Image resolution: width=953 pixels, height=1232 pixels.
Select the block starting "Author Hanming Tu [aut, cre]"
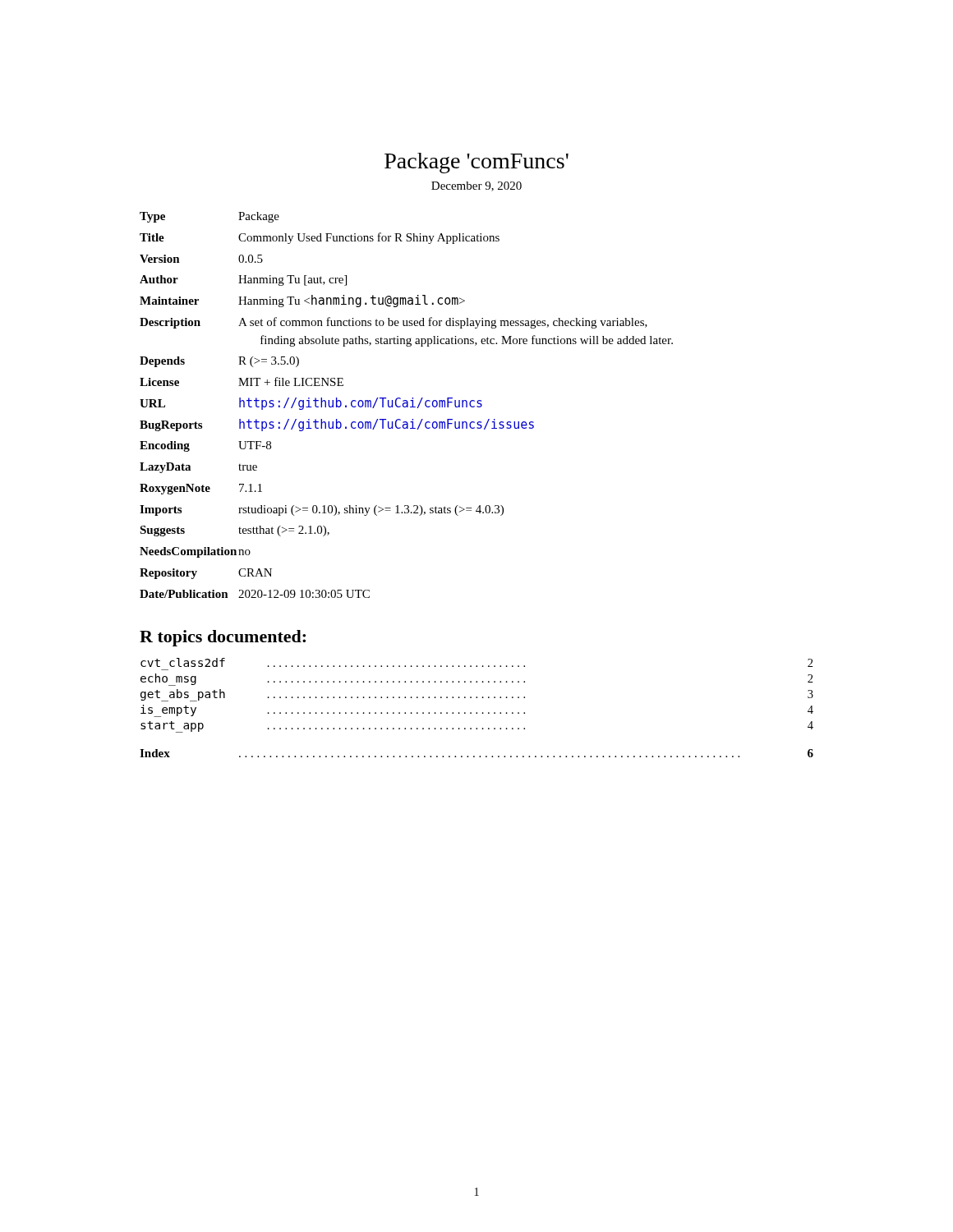pyautogui.click(x=243, y=280)
